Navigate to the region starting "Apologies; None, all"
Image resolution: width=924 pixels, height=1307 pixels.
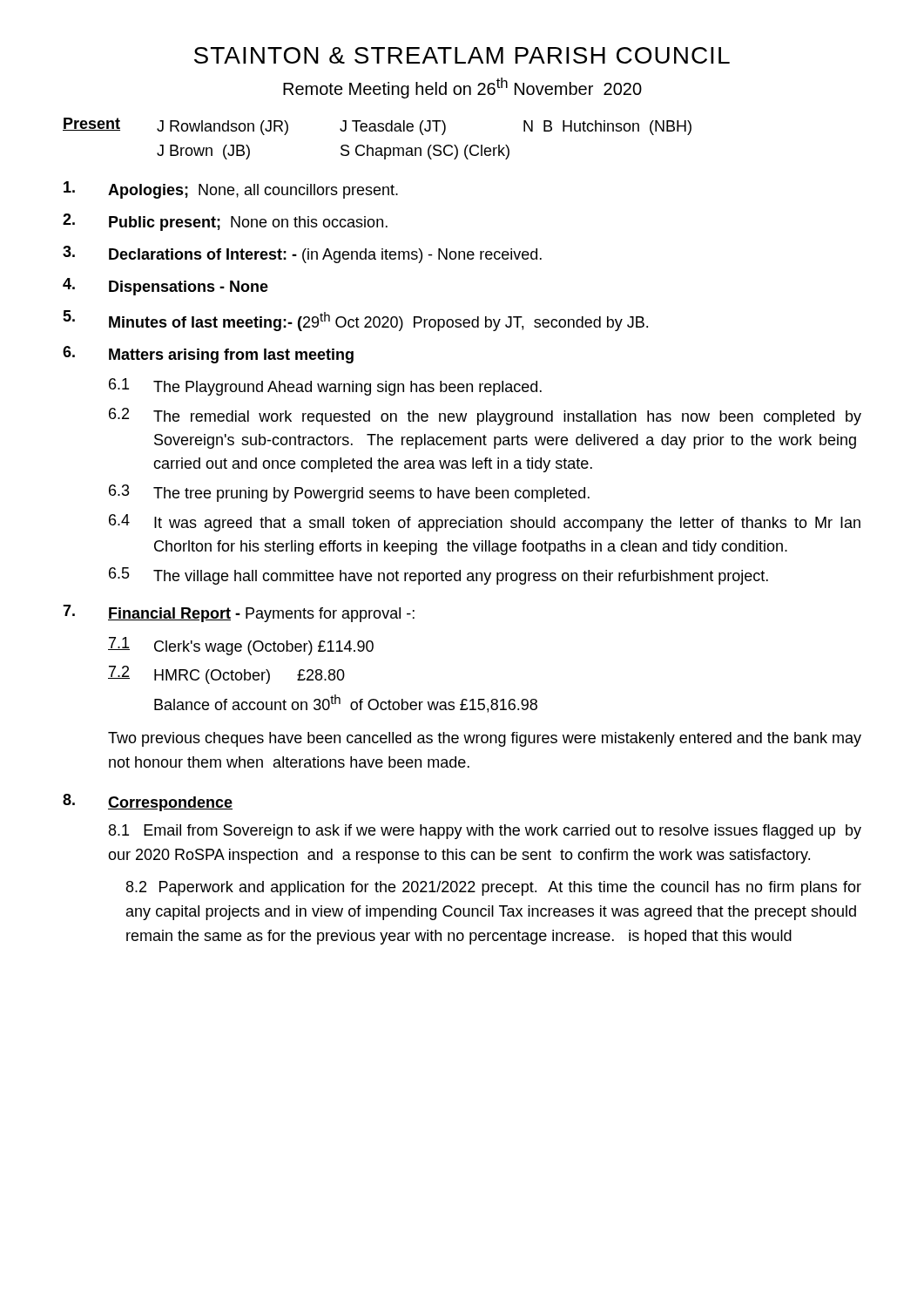coord(231,191)
